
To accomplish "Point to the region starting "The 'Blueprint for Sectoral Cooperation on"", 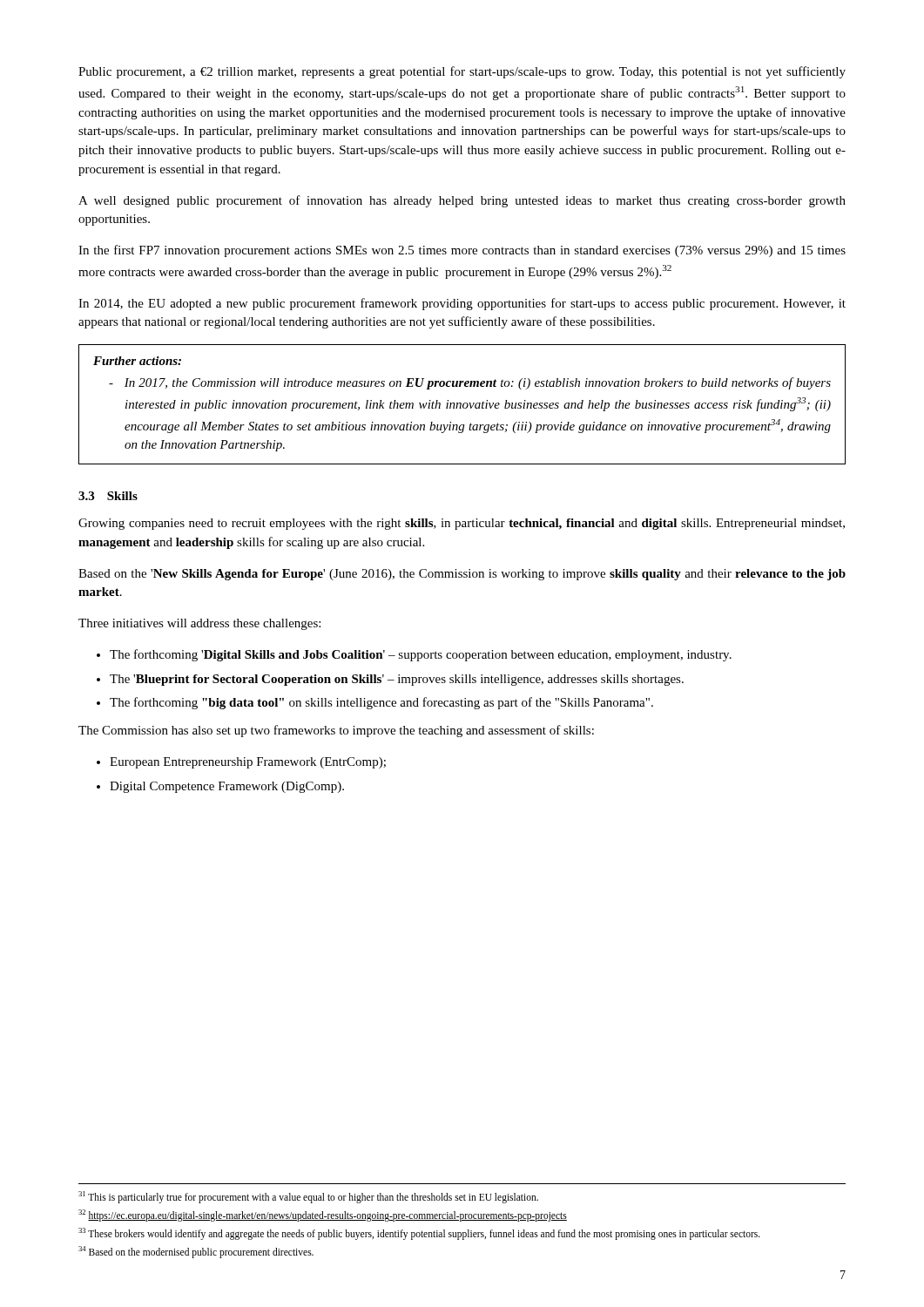I will 397,678.
